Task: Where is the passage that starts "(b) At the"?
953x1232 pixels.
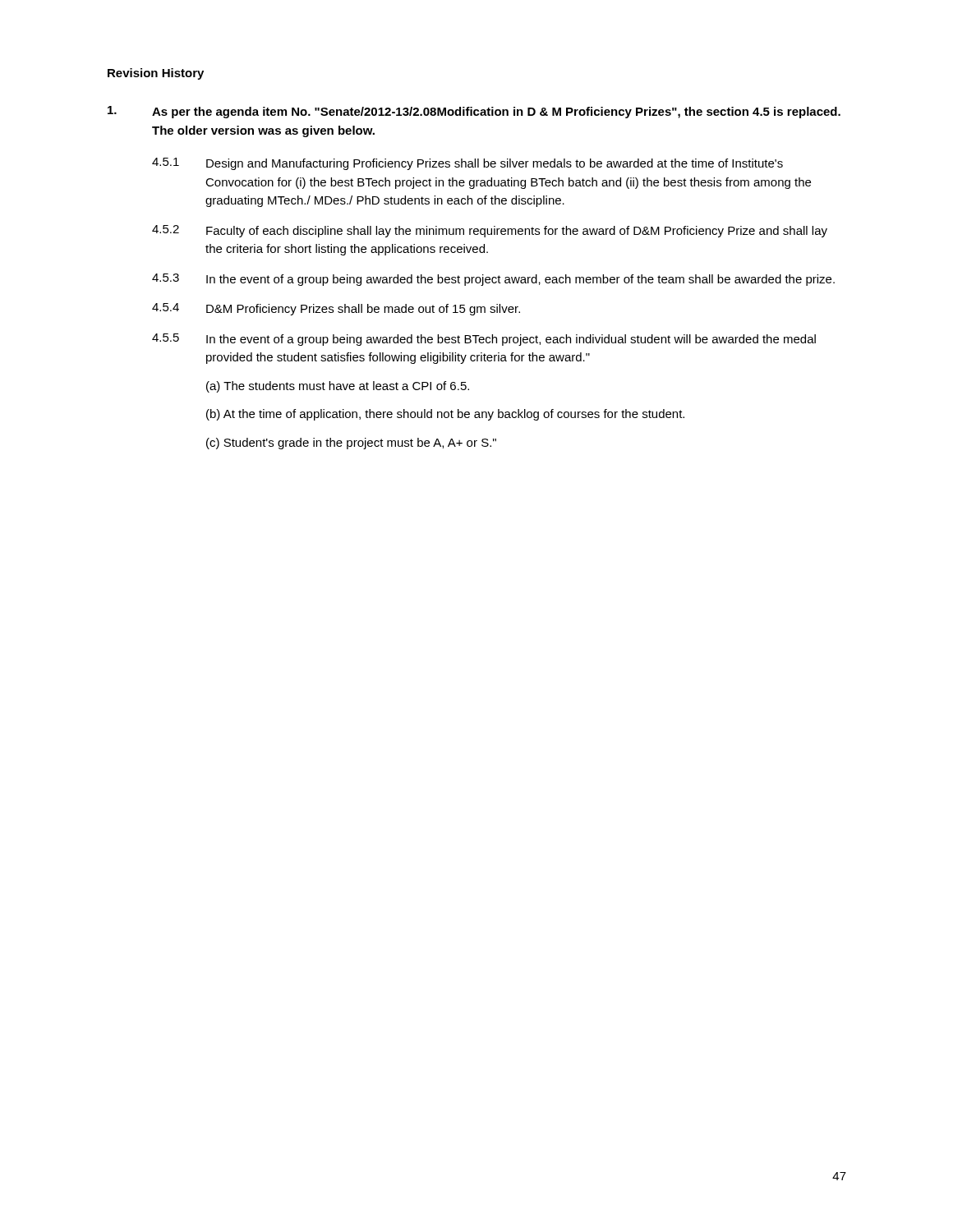Action: point(445,414)
